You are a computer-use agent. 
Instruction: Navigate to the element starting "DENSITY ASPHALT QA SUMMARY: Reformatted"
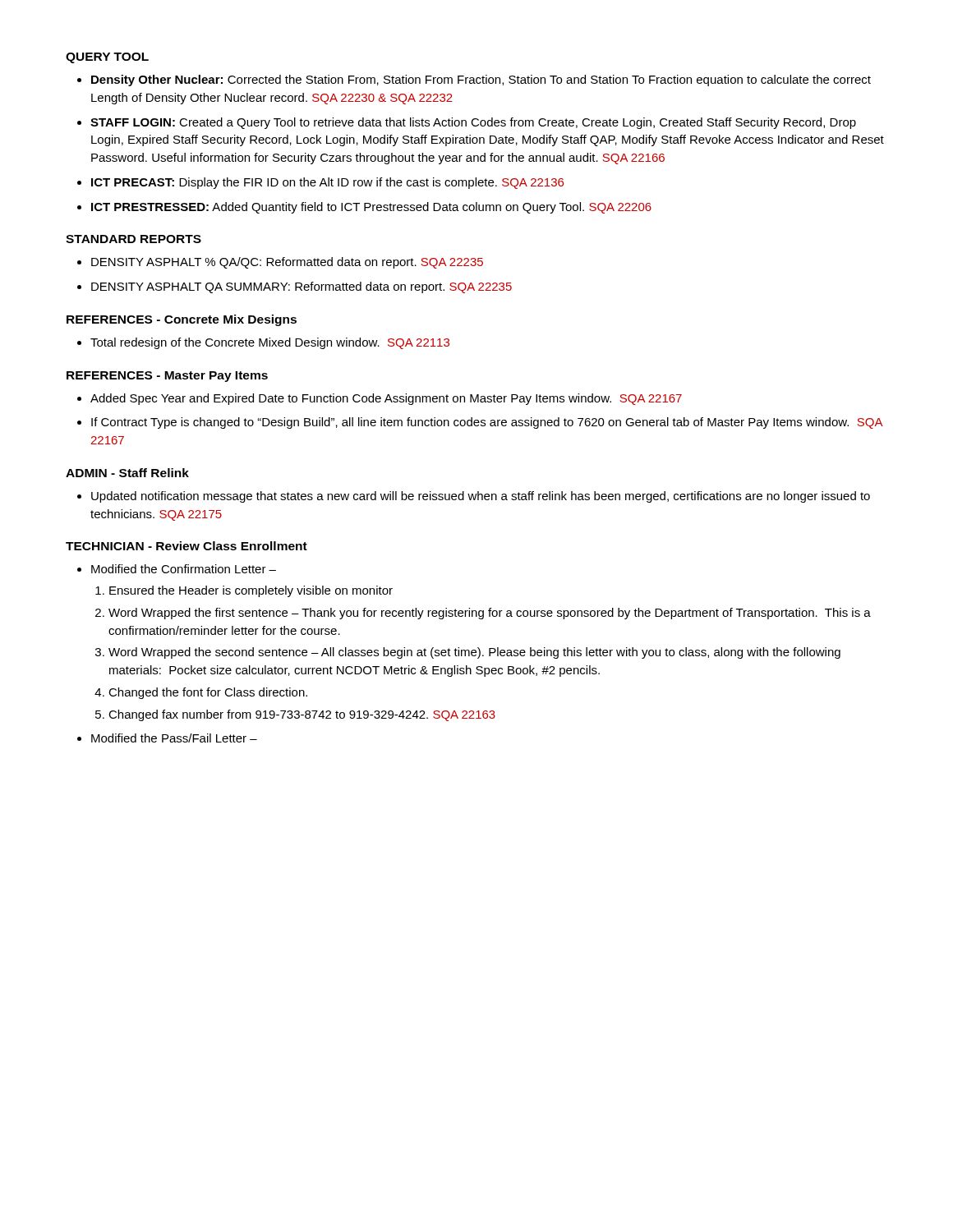tap(301, 286)
